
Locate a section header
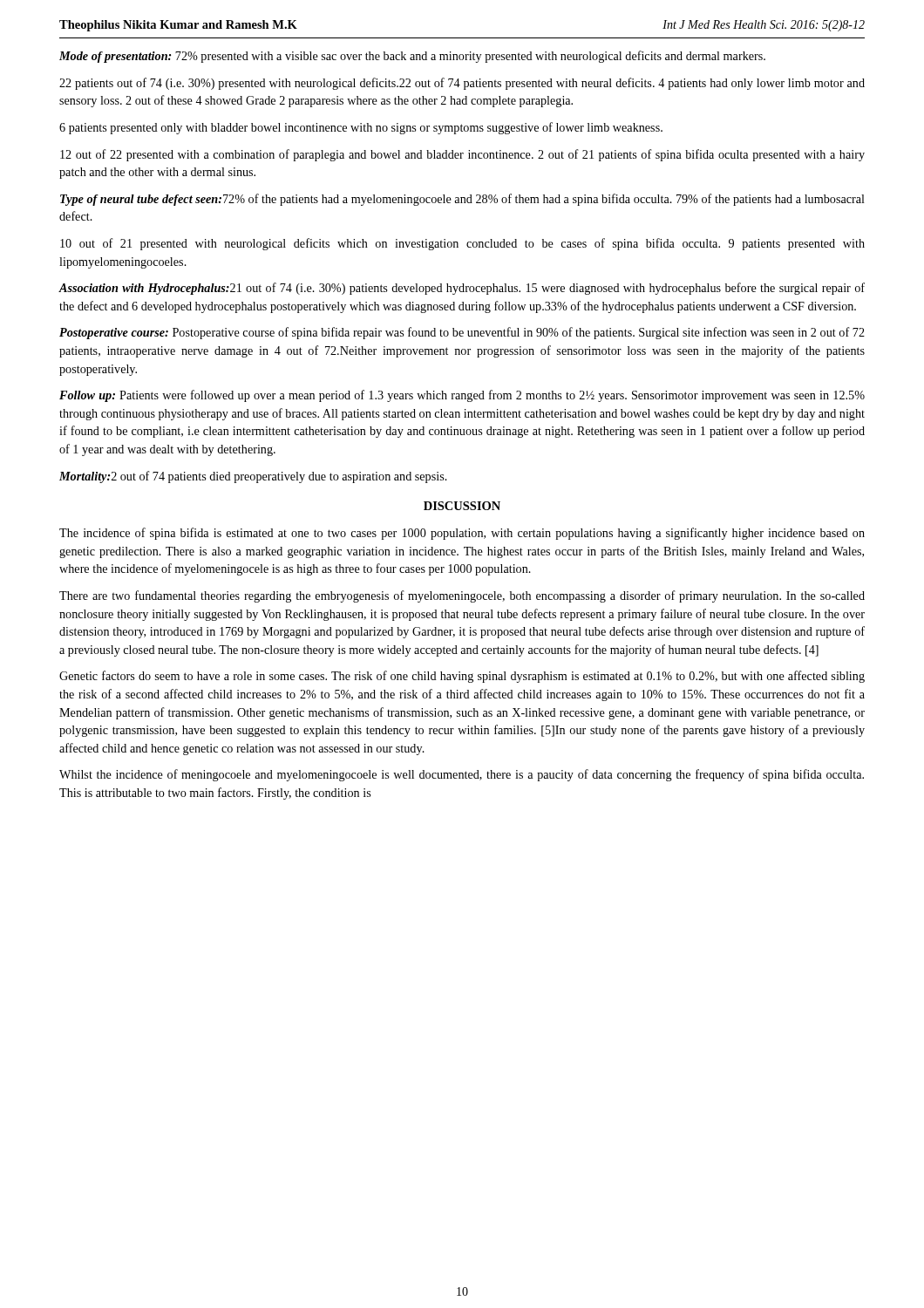[462, 506]
